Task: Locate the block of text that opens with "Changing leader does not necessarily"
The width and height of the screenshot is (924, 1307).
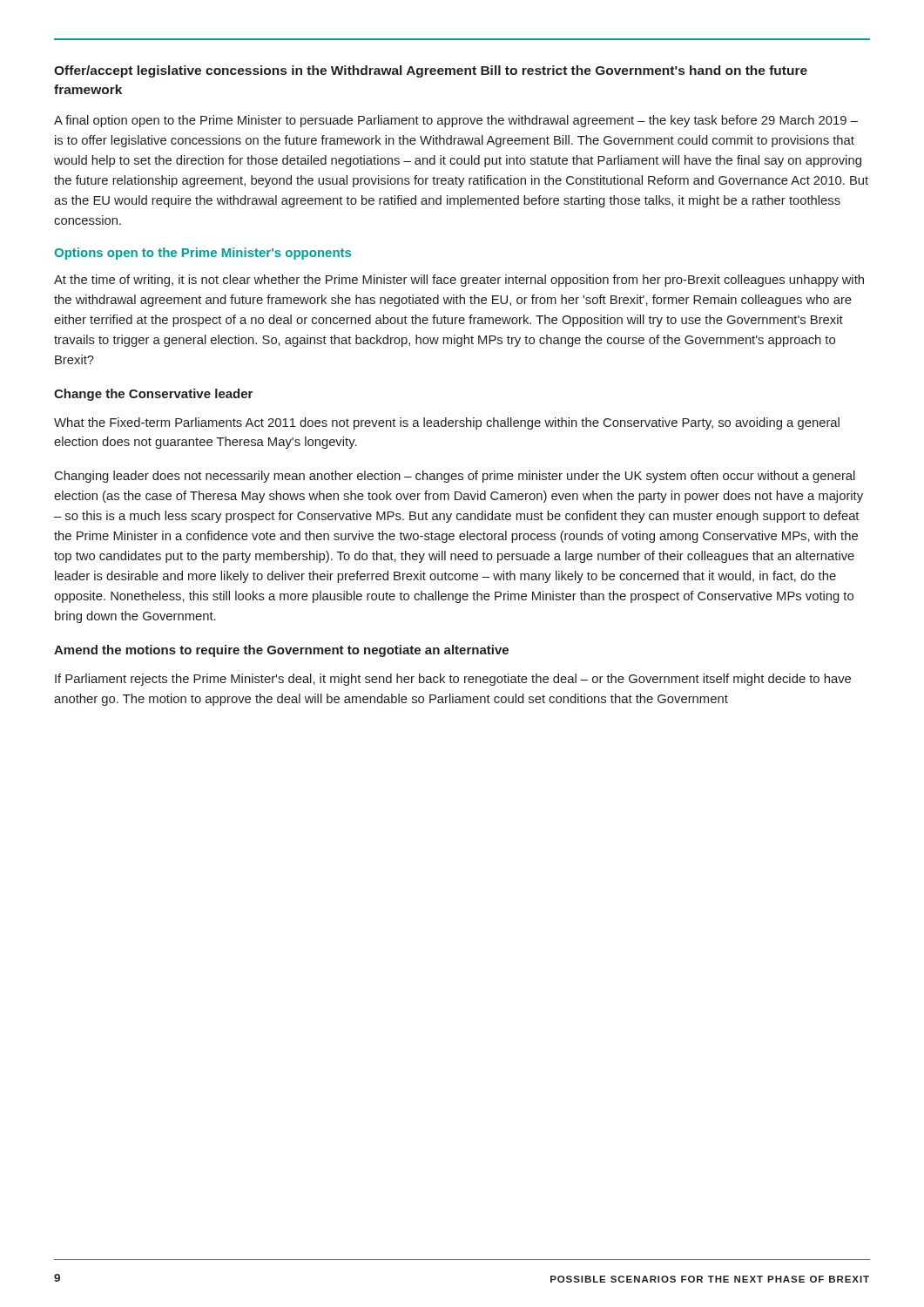Action: click(x=459, y=546)
